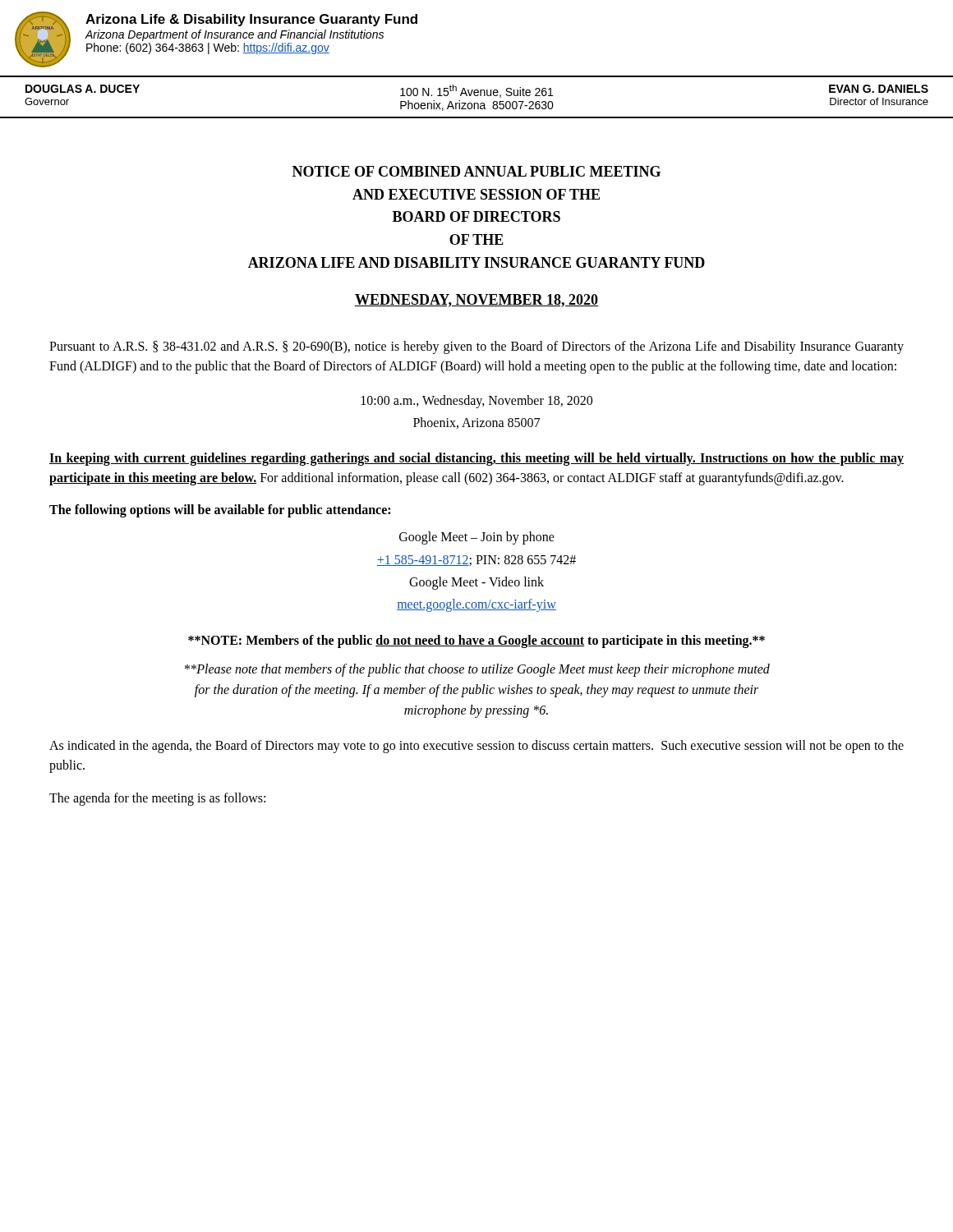Find the text block that reads "Google Meet – Join"
The height and width of the screenshot is (1232, 953).
click(476, 571)
